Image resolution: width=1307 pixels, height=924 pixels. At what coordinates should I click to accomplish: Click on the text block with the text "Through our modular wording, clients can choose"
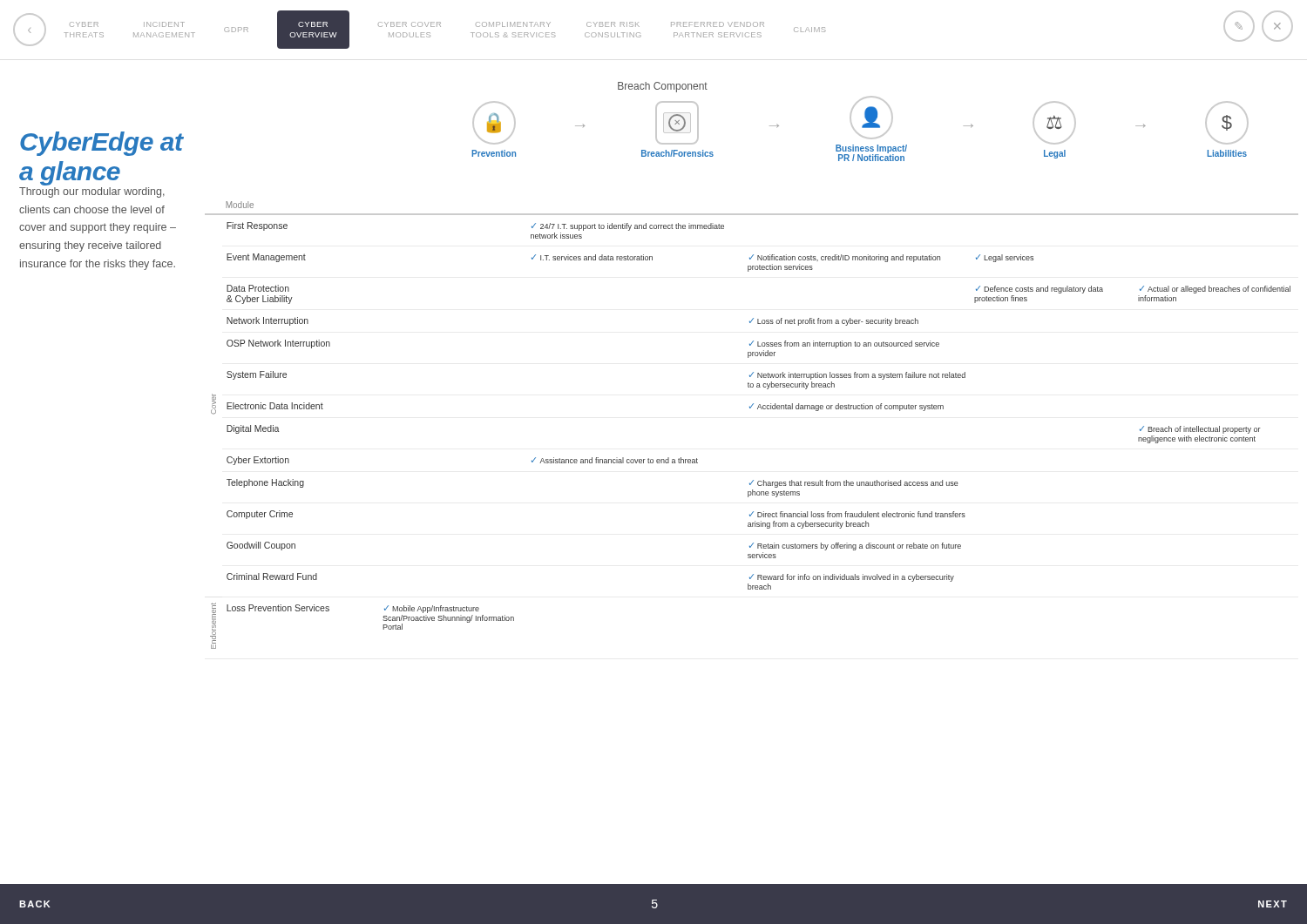pos(98,228)
